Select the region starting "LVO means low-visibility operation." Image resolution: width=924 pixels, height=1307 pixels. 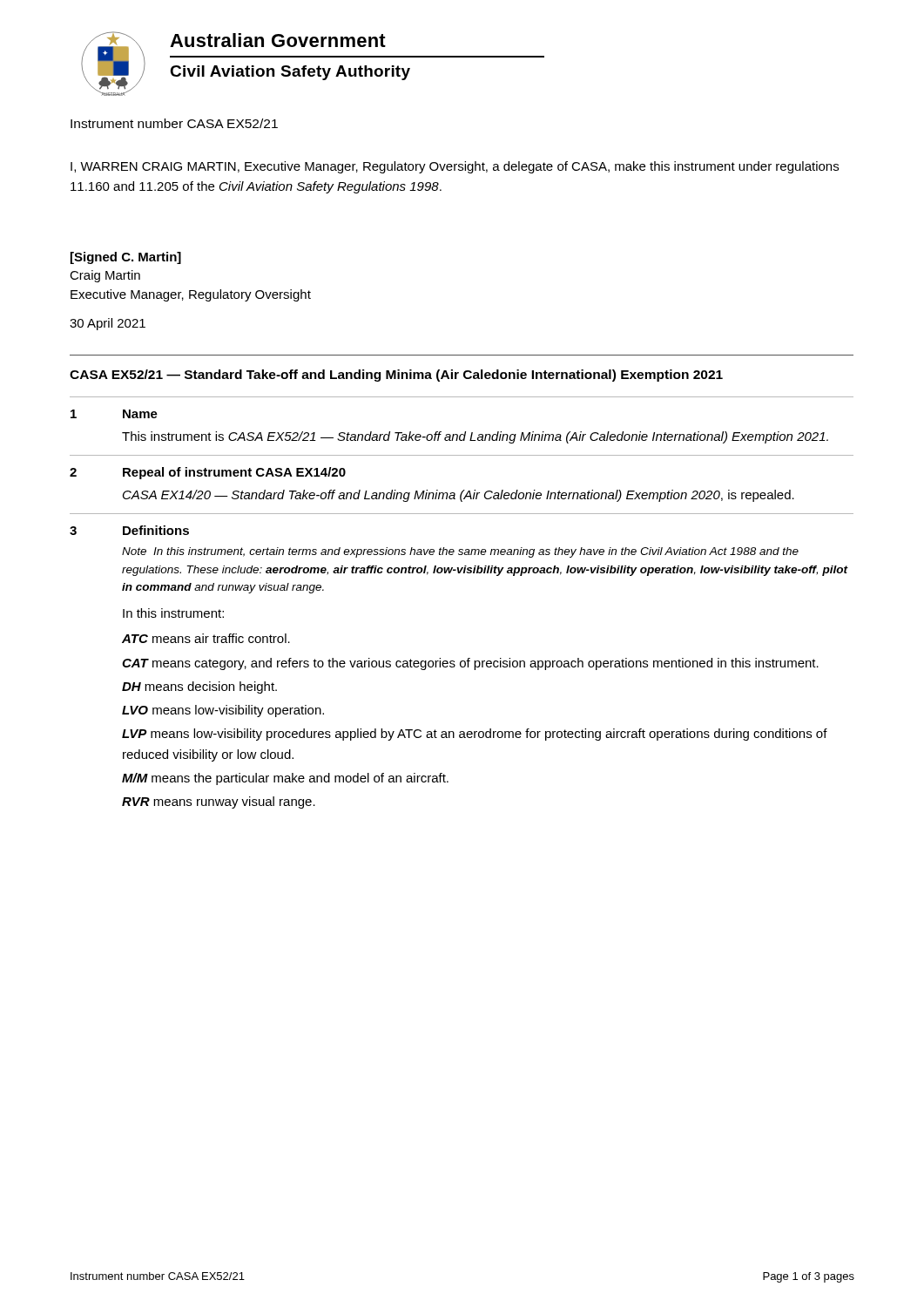point(224,710)
